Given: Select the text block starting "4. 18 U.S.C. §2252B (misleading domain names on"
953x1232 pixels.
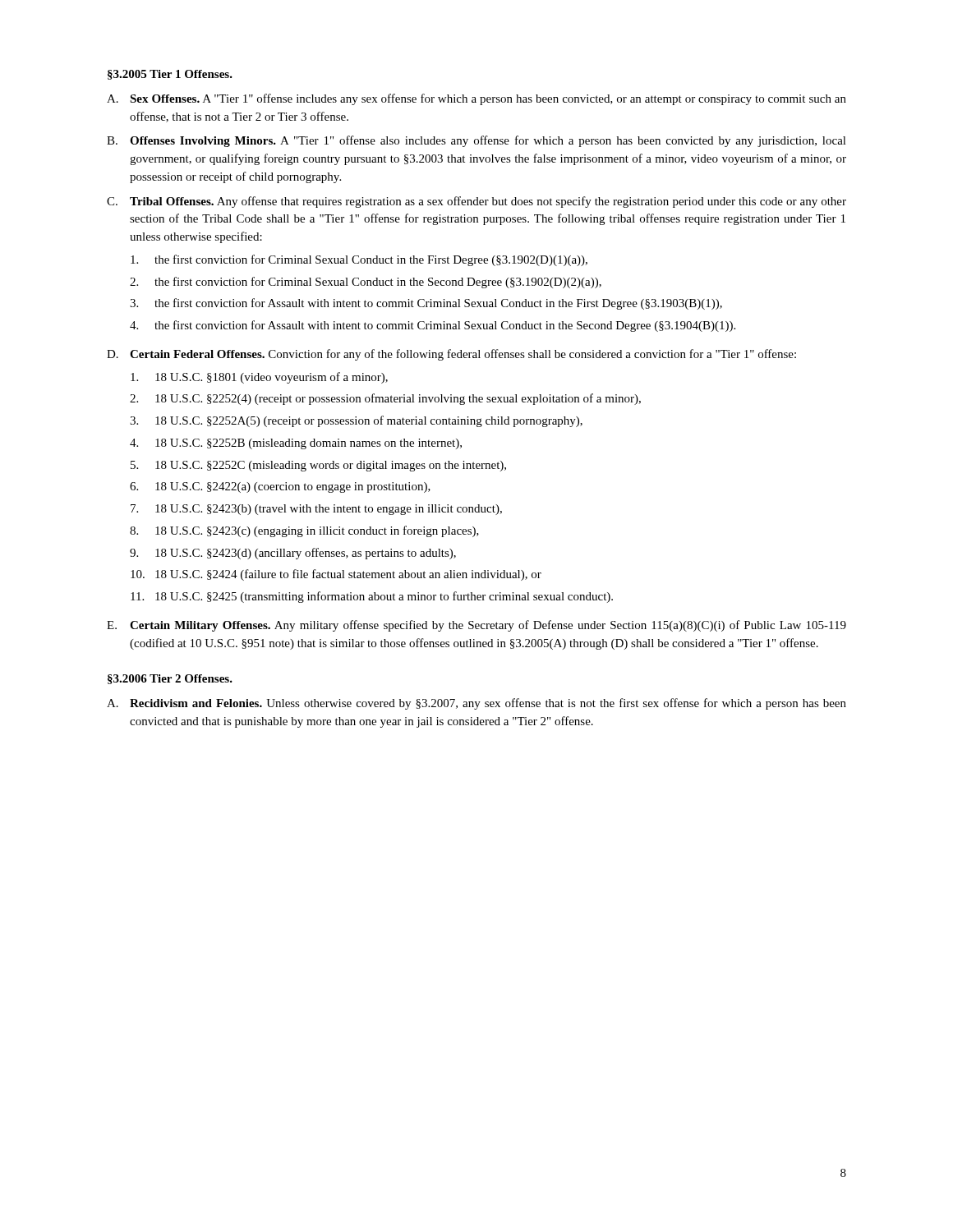Looking at the screenshot, I should (x=296, y=444).
